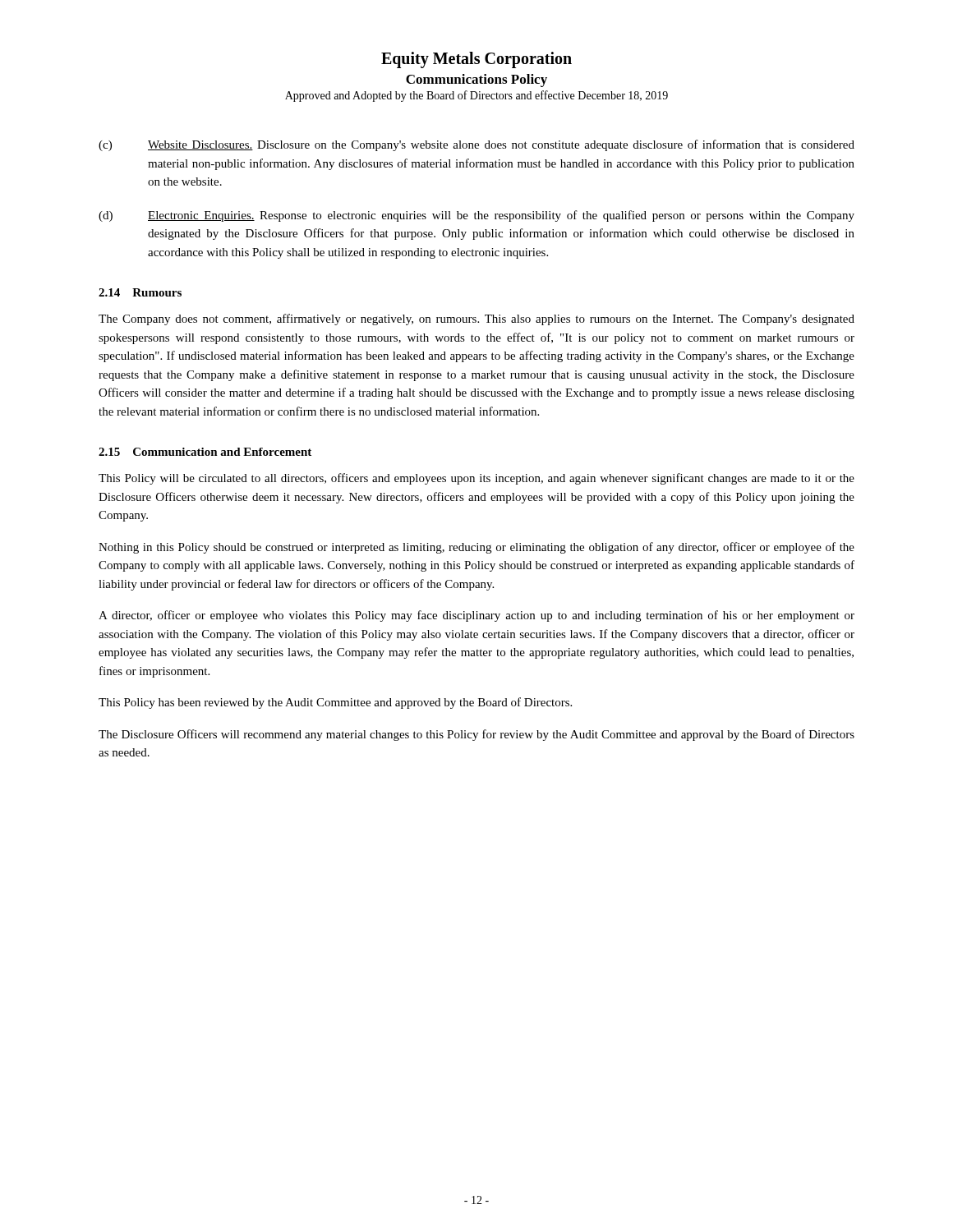Where is the passage that starts "This Policy will be circulated to all directors,"?
The width and height of the screenshot is (953, 1232).
click(476, 496)
